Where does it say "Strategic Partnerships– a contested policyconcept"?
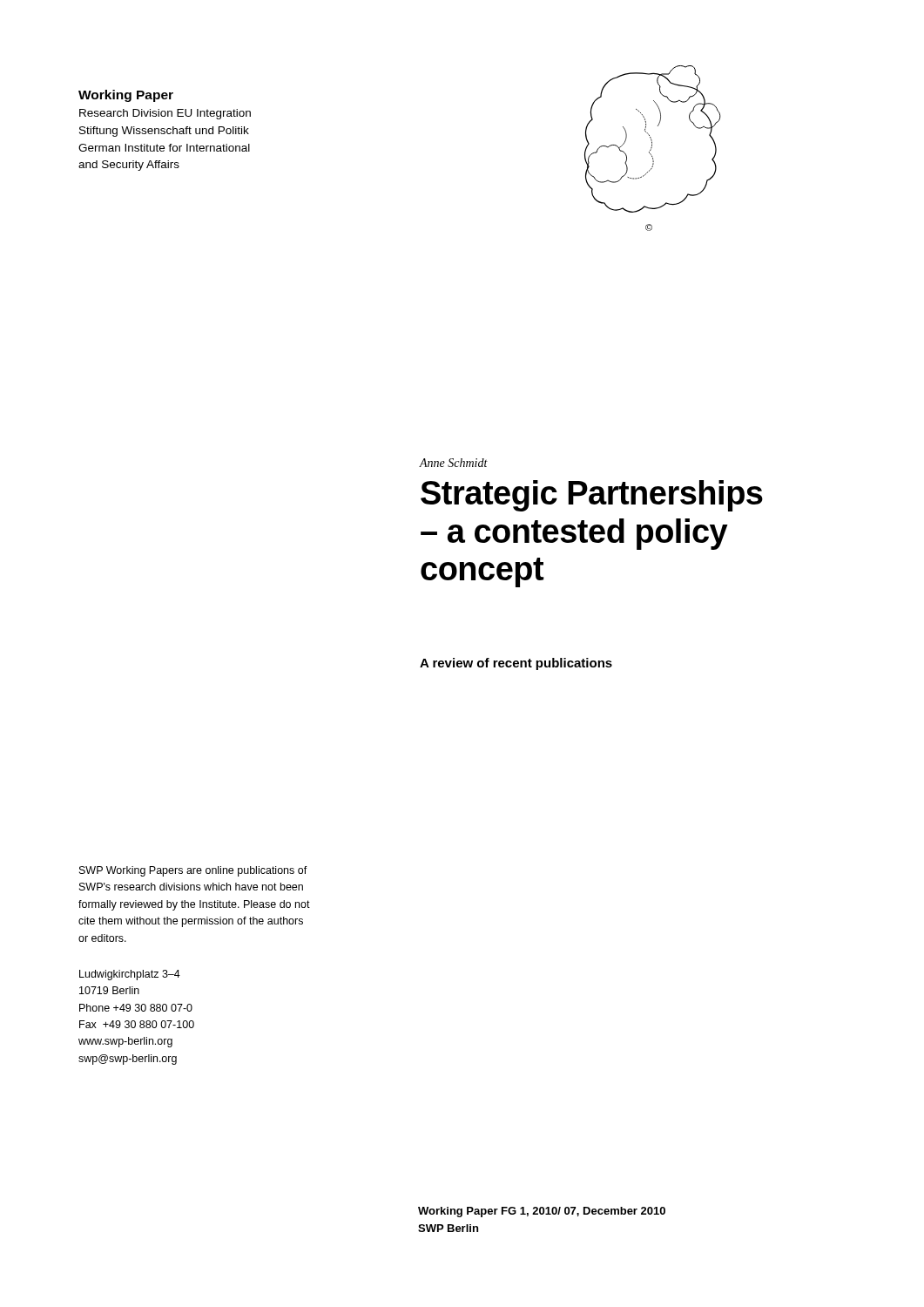 point(624,532)
